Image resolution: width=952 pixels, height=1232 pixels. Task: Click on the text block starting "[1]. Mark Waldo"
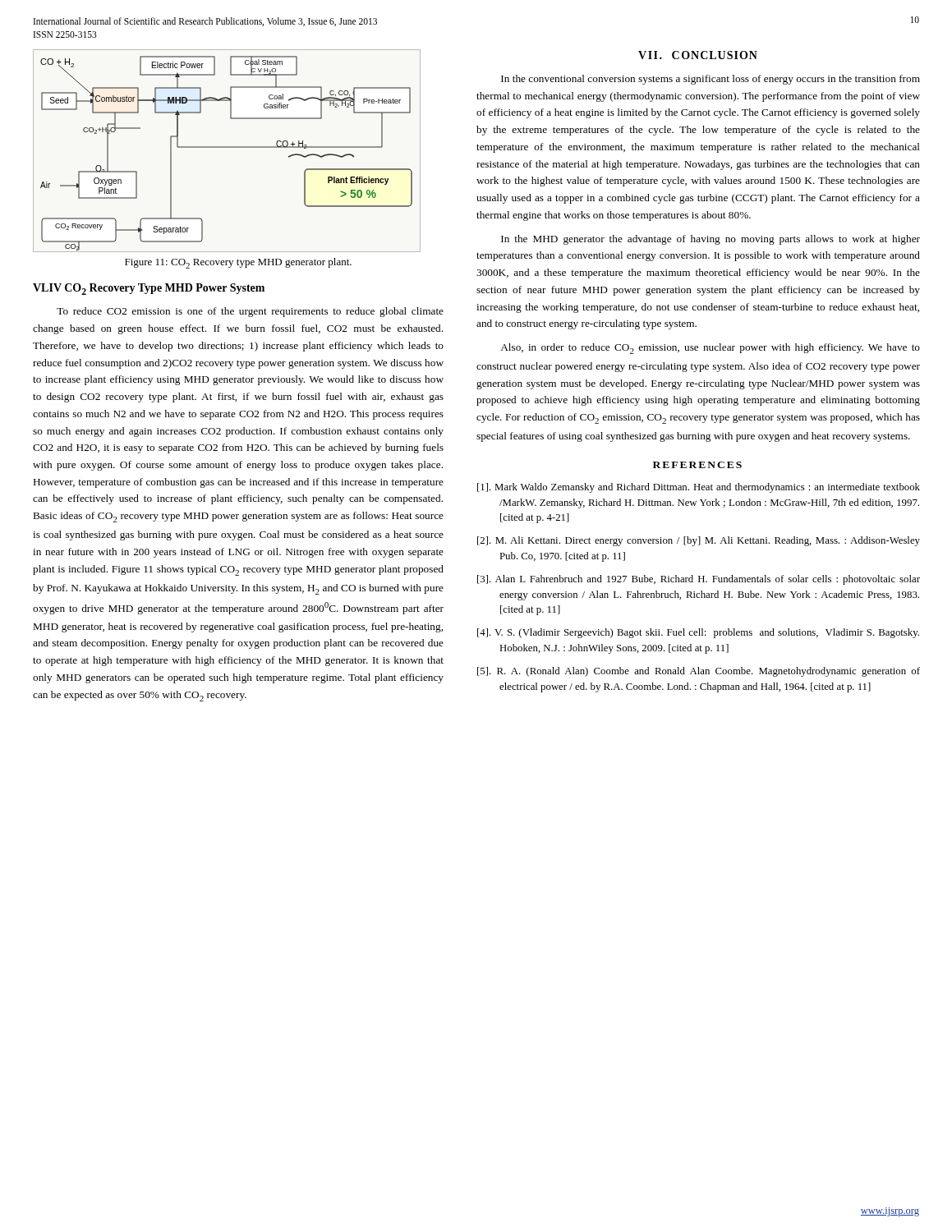coord(698,502)
